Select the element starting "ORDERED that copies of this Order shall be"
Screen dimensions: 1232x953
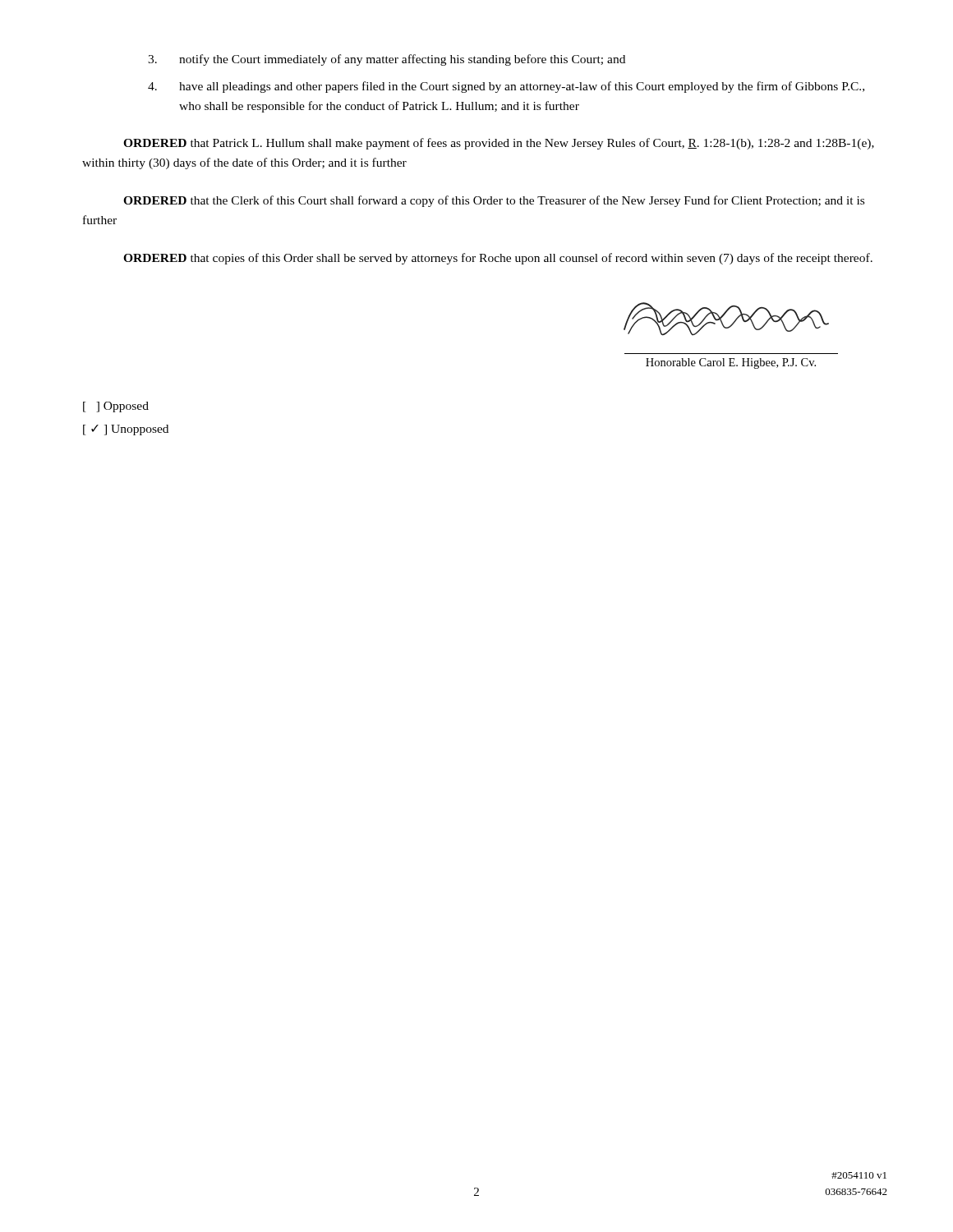pos(498,257)
